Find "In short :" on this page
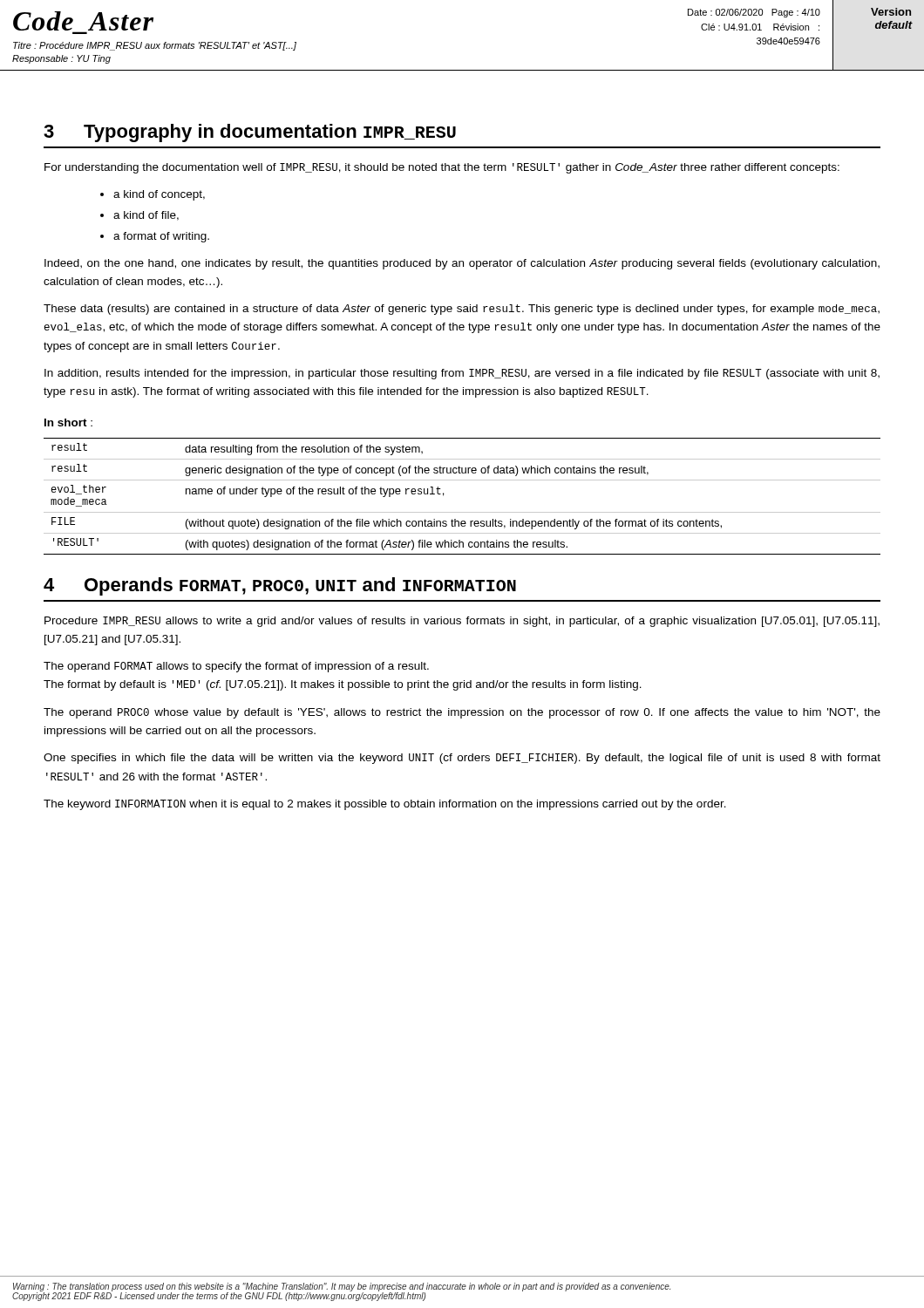 pos(68,422)
